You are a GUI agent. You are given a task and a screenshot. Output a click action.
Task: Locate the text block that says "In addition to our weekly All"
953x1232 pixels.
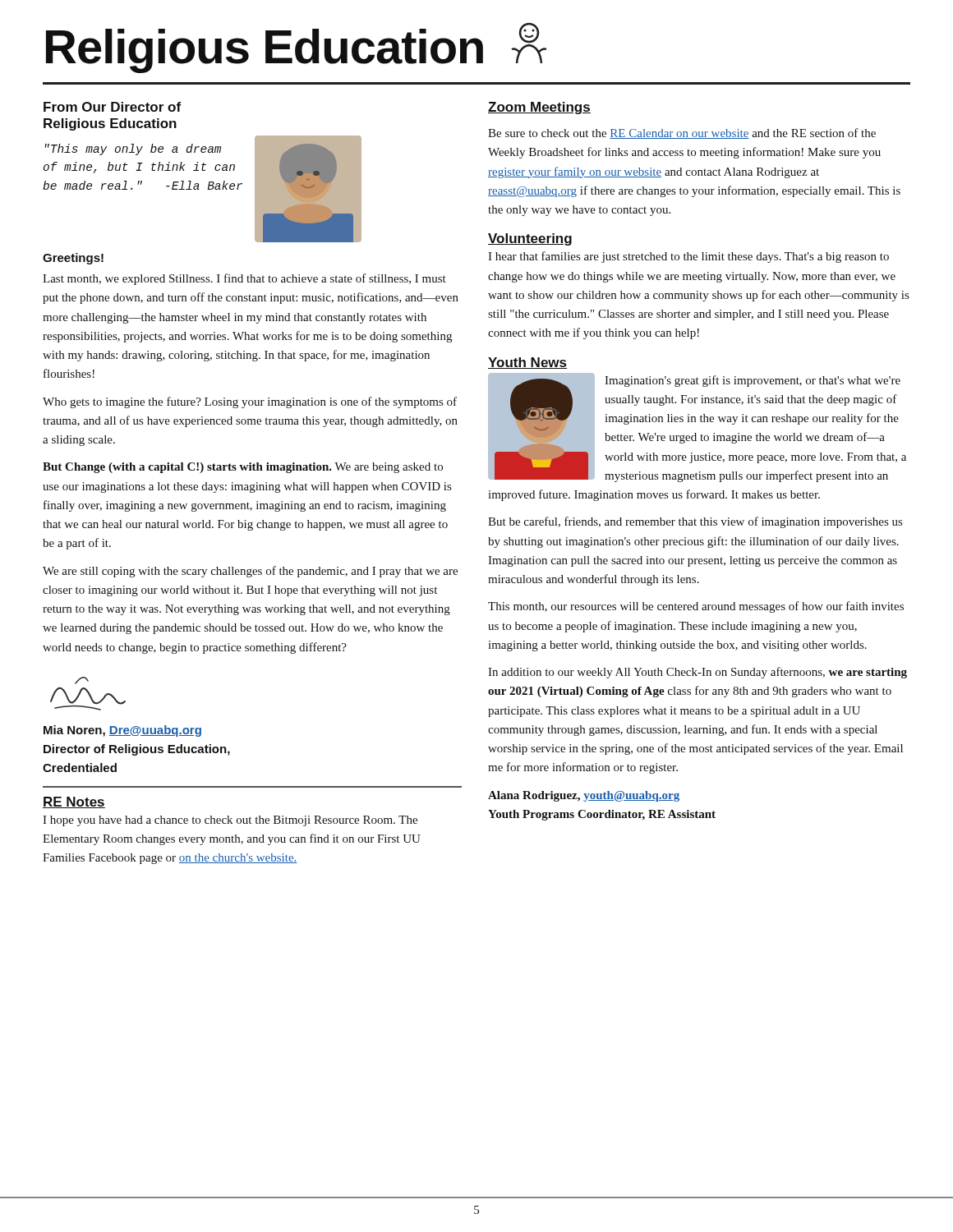click(x=699, y=720)
